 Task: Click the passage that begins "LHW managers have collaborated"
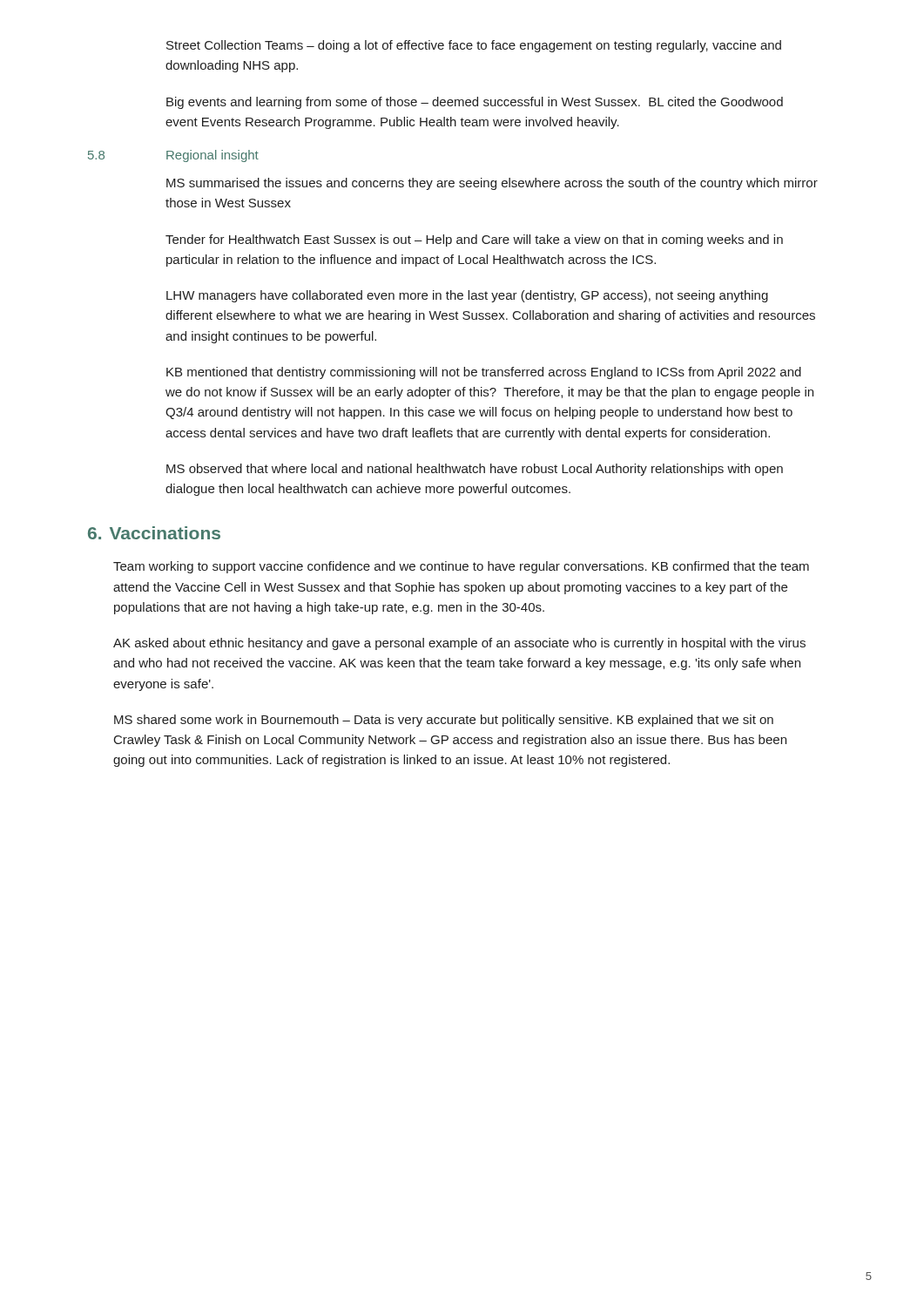click(x=491, y=315)
